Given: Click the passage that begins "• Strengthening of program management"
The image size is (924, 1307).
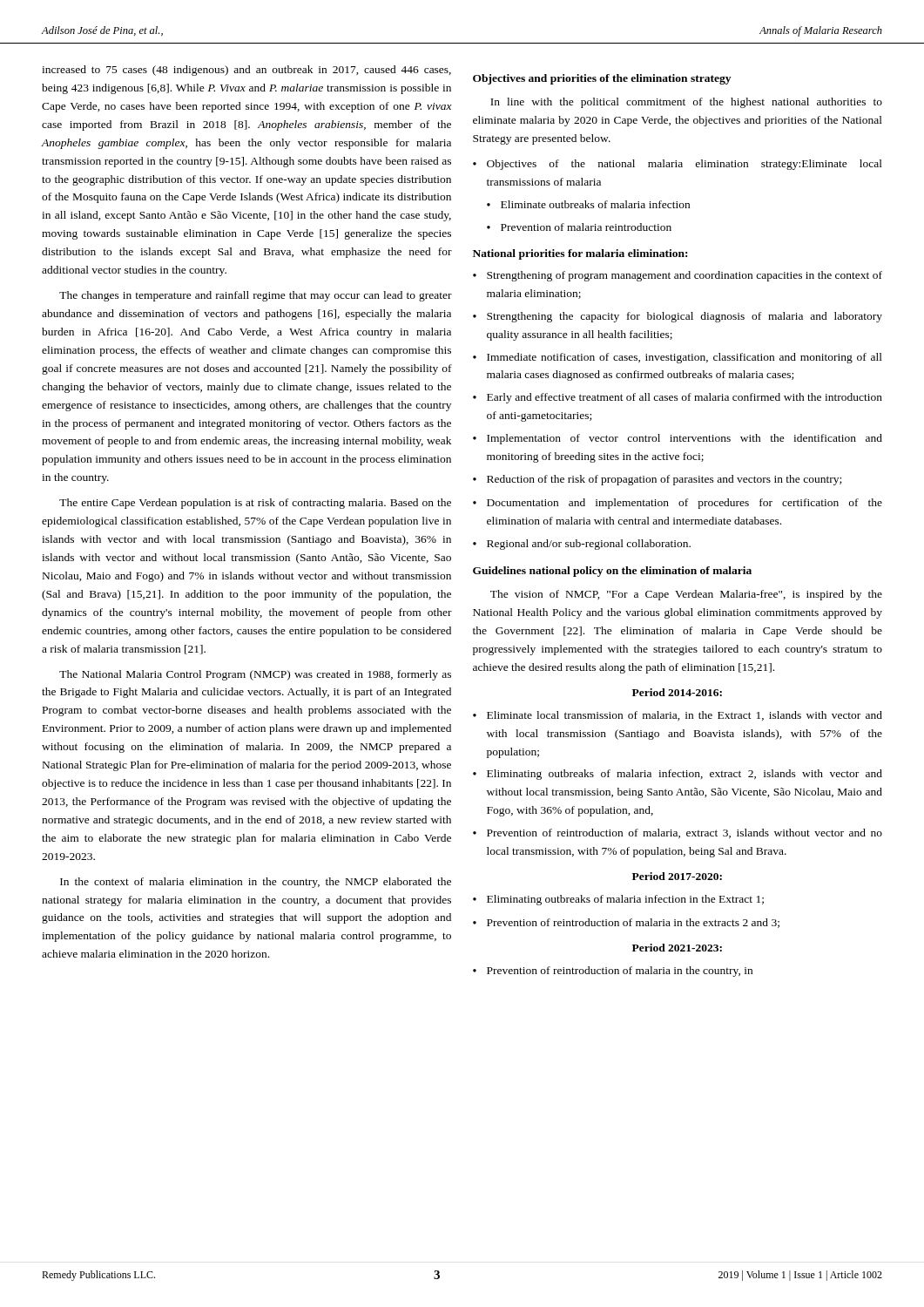Looking at the screenshot, I should (x=677, y=285).
